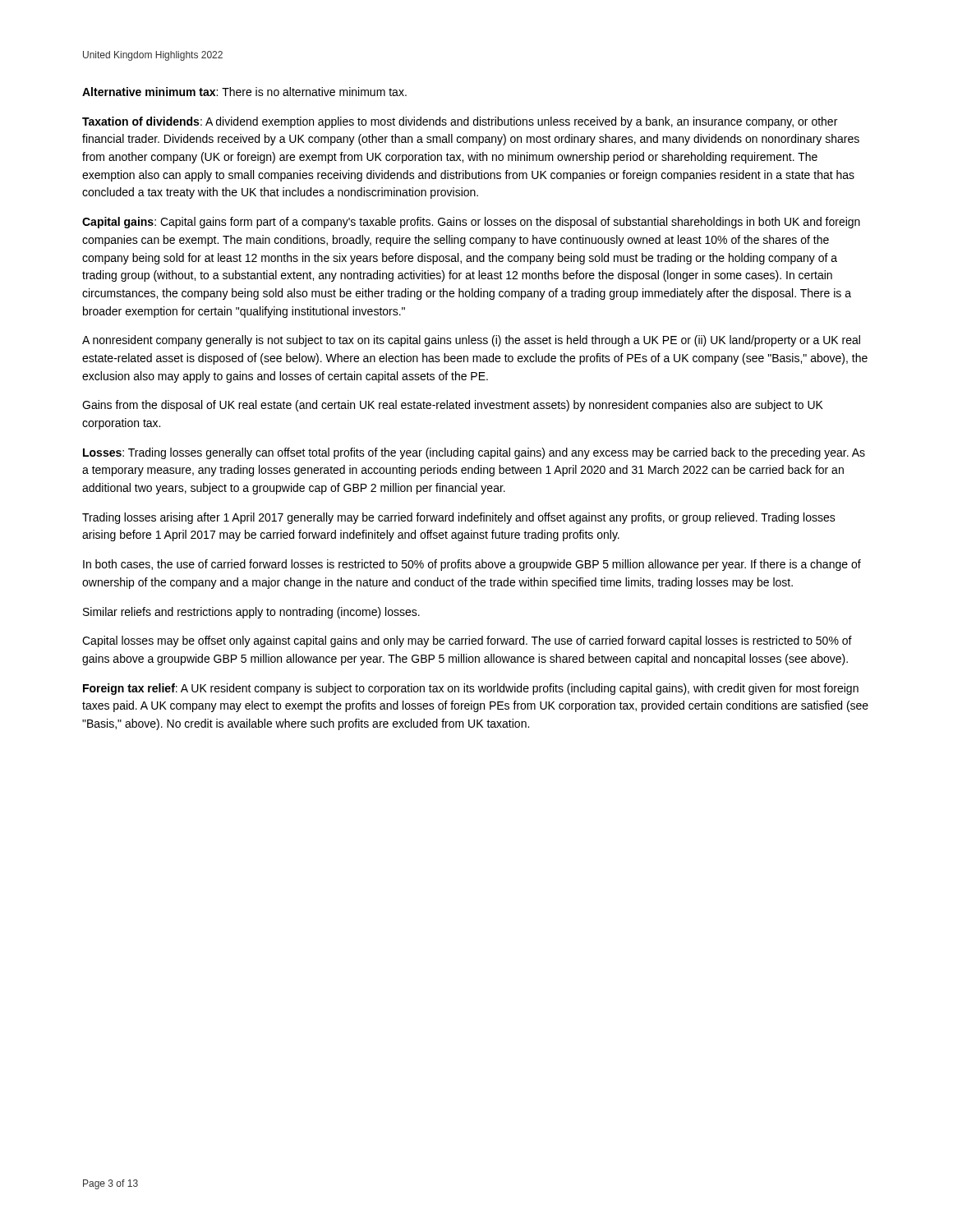Point to the block beginning "A nonresident company"
Viewport: 953px width, 1232px height.
tap(475, 358)
